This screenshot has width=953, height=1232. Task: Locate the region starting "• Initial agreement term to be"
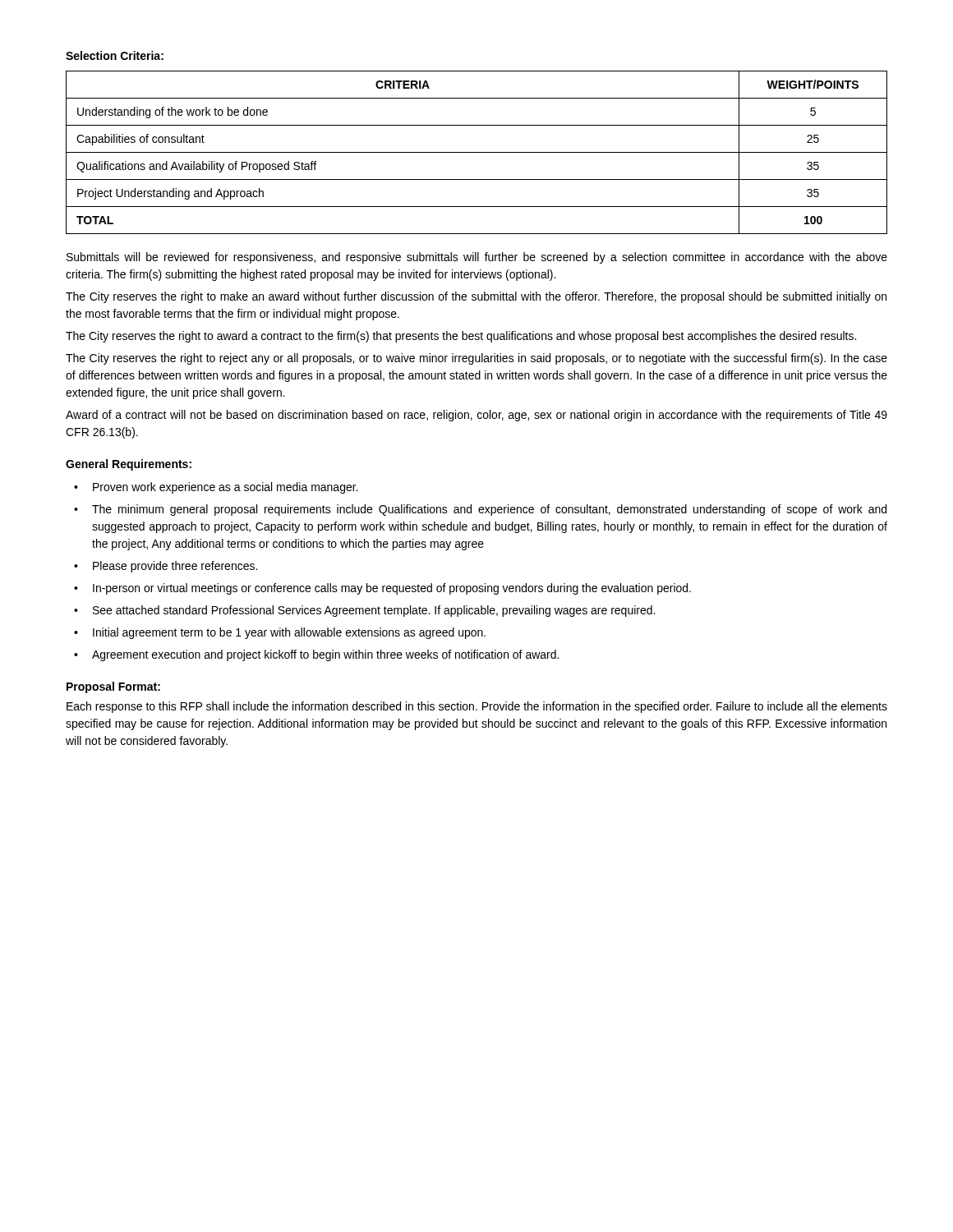481,633
